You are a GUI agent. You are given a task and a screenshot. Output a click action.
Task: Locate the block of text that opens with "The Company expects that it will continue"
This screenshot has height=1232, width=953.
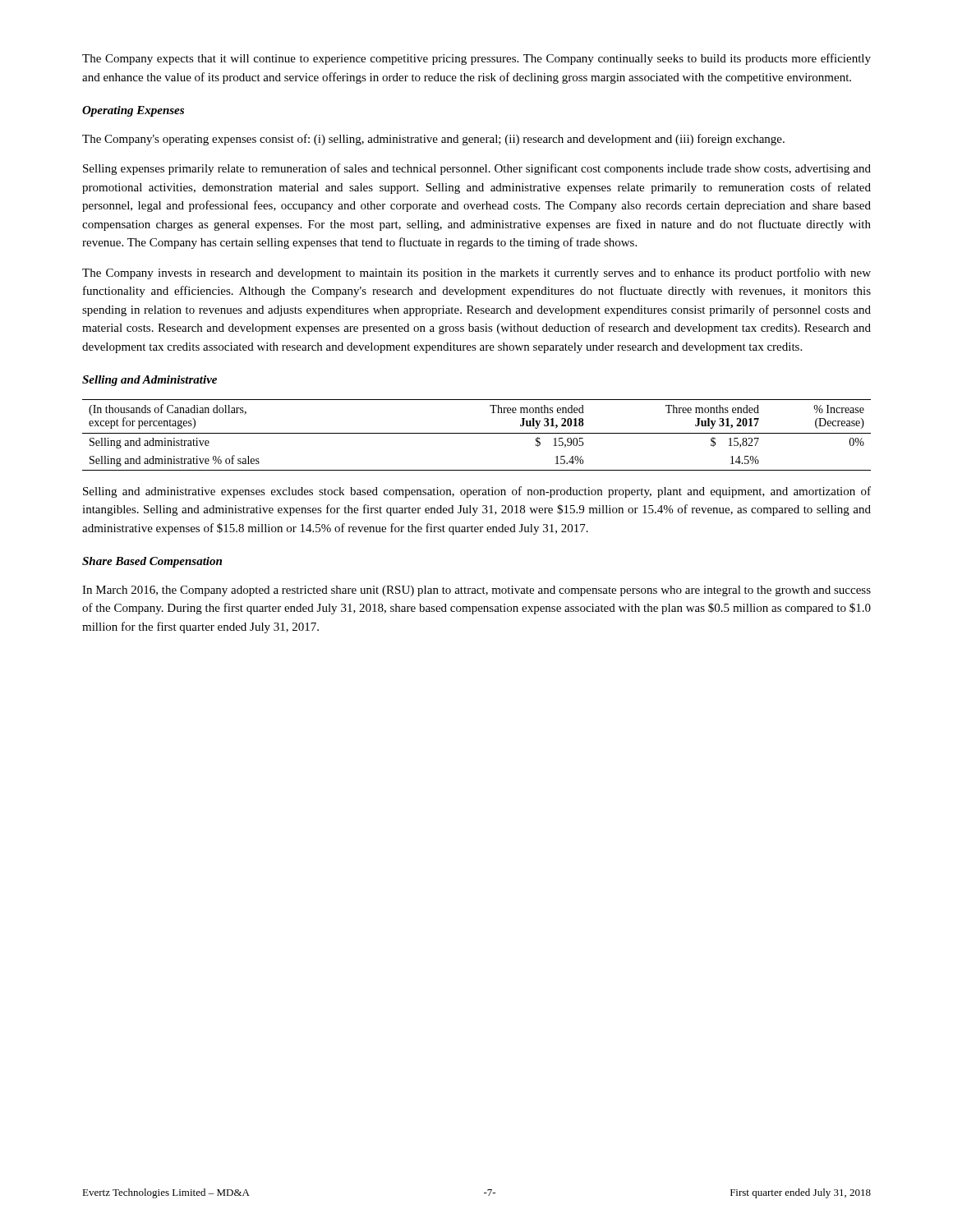pos(476,68)
